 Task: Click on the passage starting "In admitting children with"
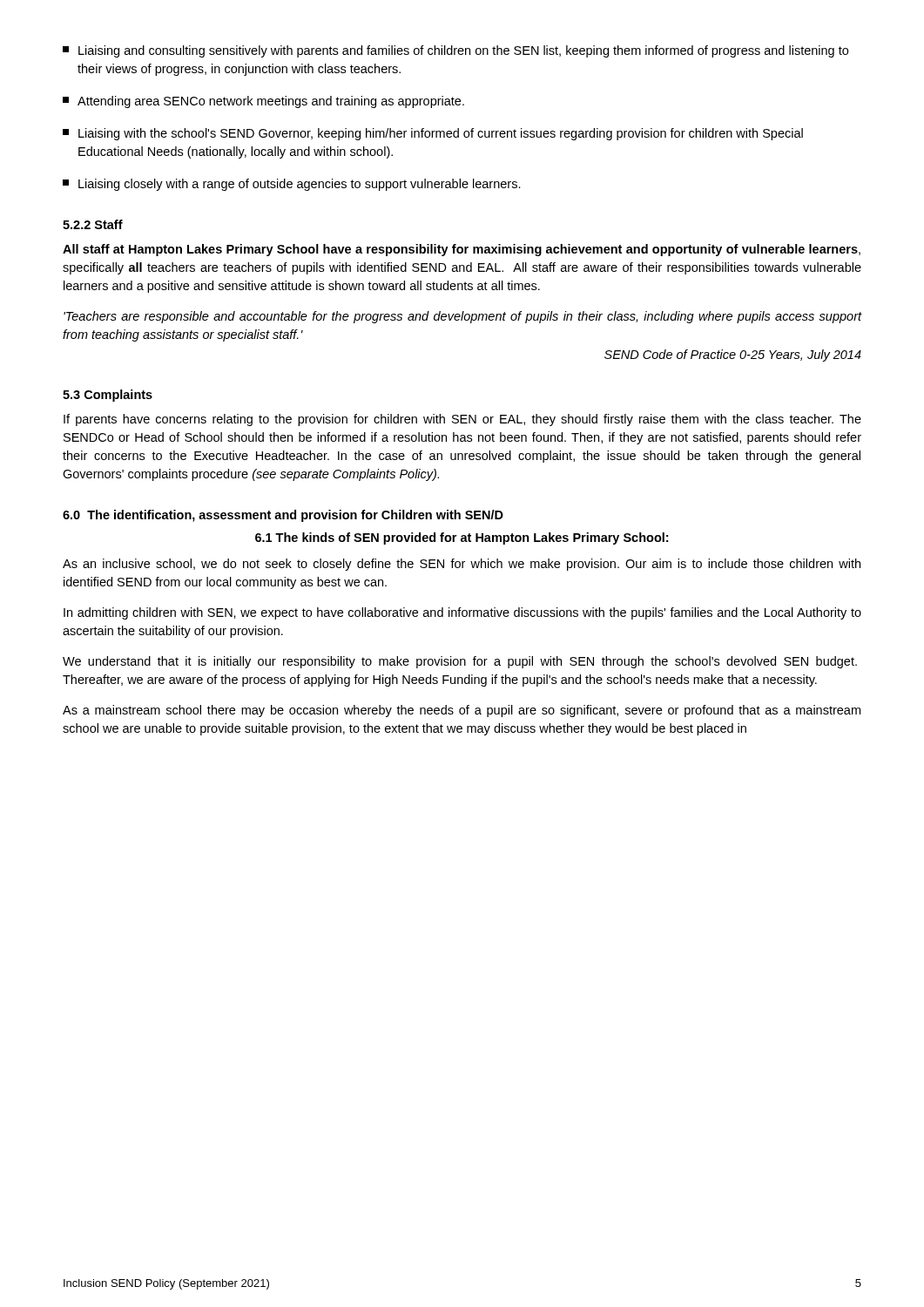[x=462, y=622]
